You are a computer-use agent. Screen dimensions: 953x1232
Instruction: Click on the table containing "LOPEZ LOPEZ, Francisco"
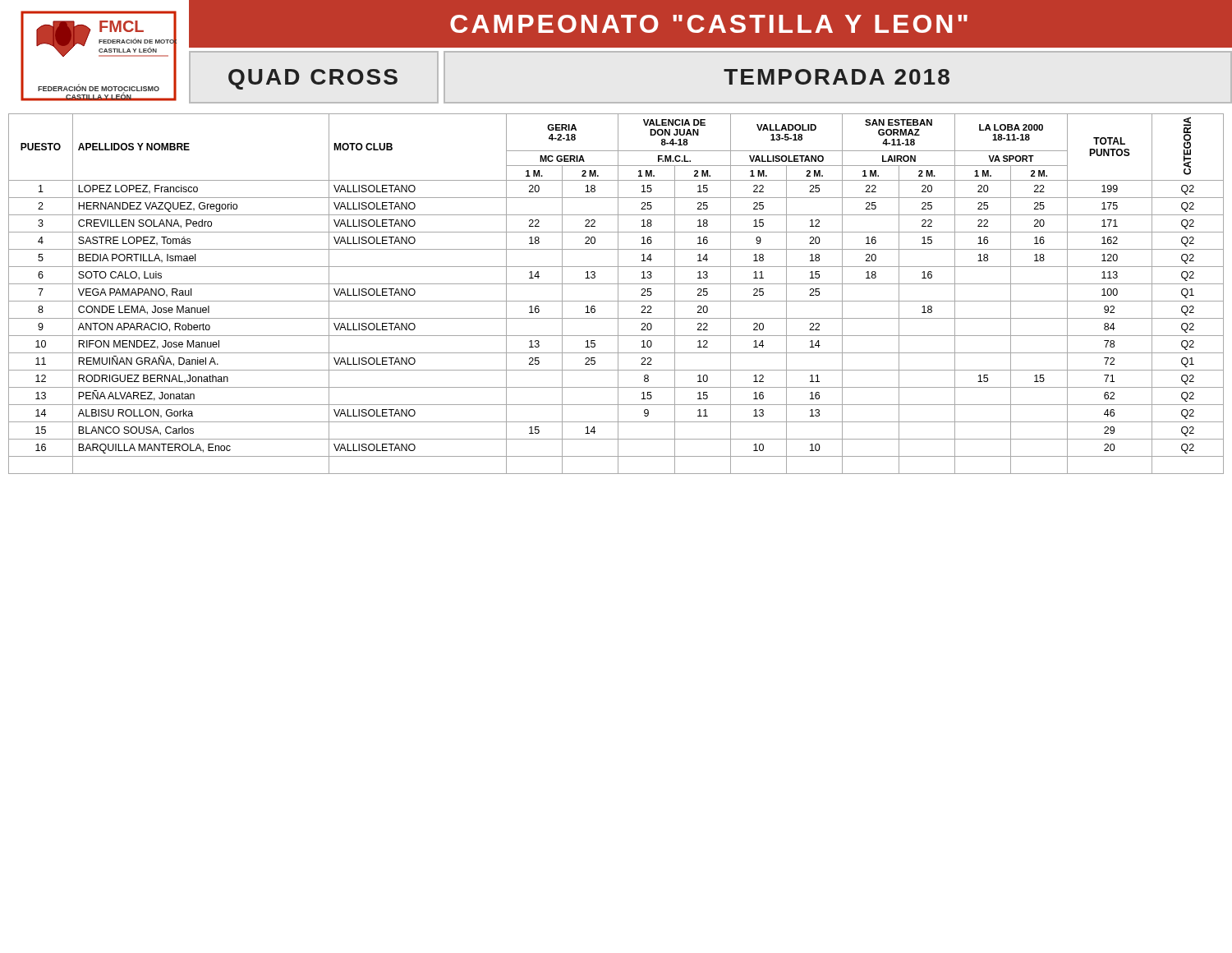pyautogui.click(x=616, y=294)
